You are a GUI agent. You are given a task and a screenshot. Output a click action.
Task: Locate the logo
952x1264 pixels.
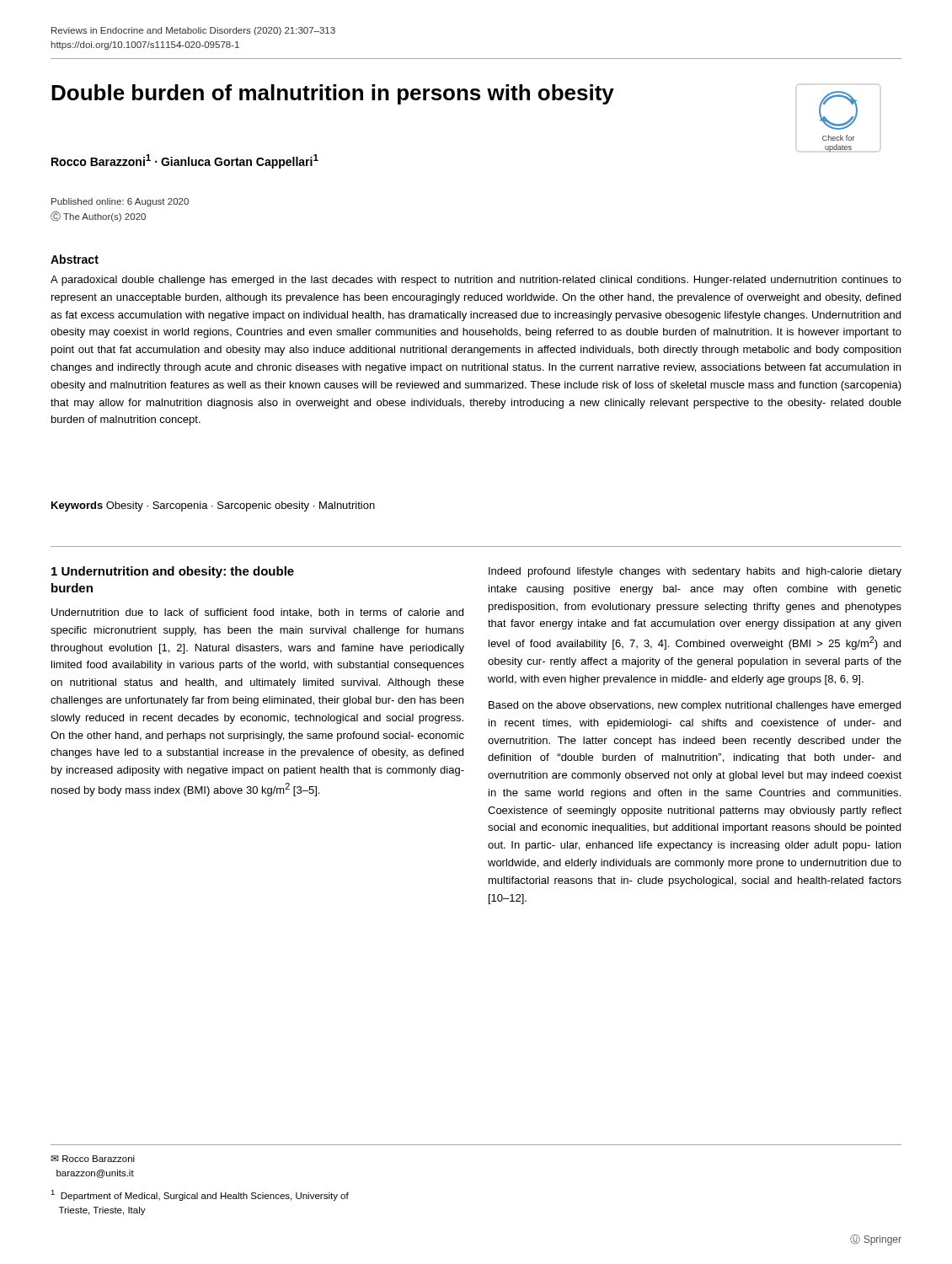click(847, 118)
